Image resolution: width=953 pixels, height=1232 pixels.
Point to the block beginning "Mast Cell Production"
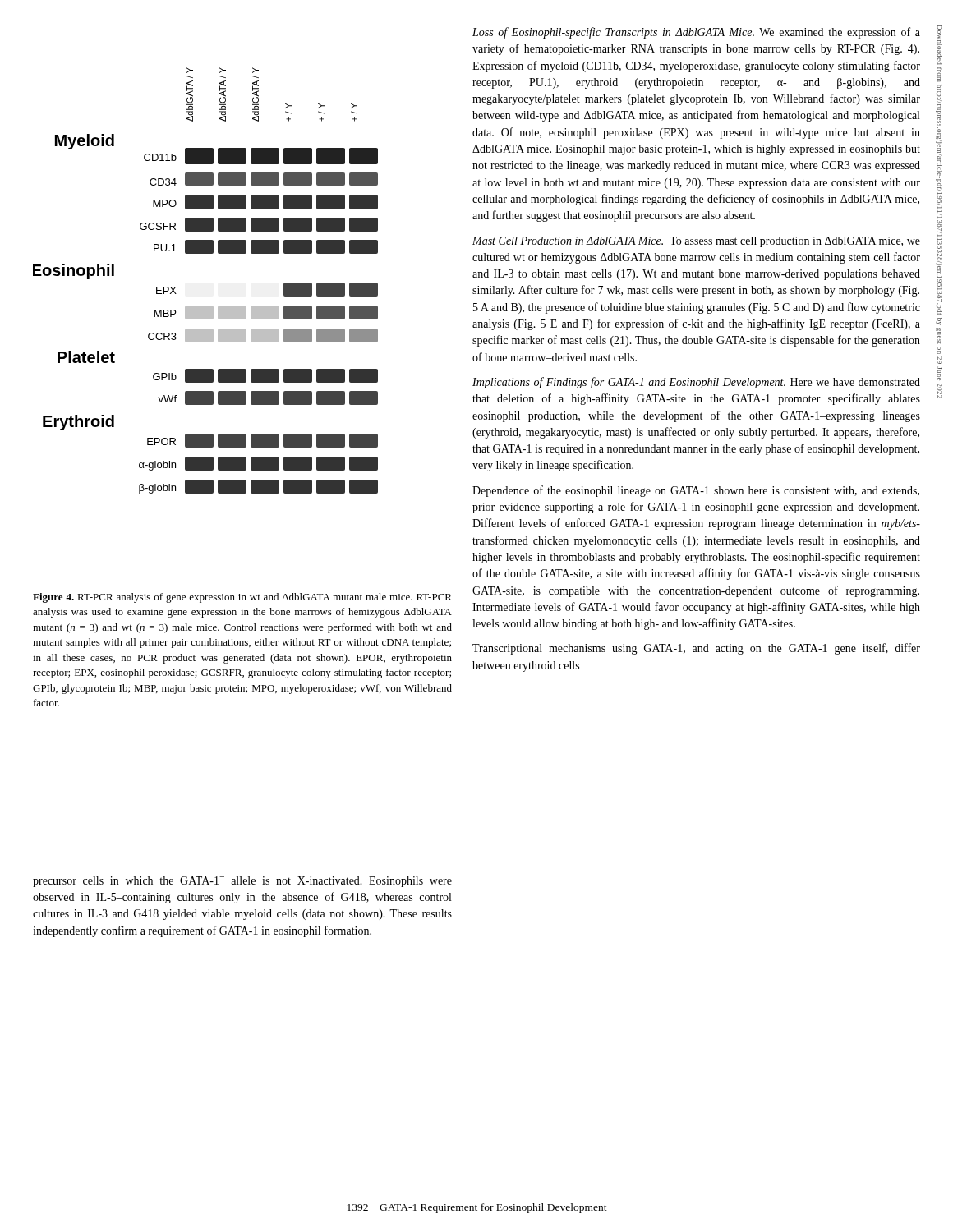[696, 300]
